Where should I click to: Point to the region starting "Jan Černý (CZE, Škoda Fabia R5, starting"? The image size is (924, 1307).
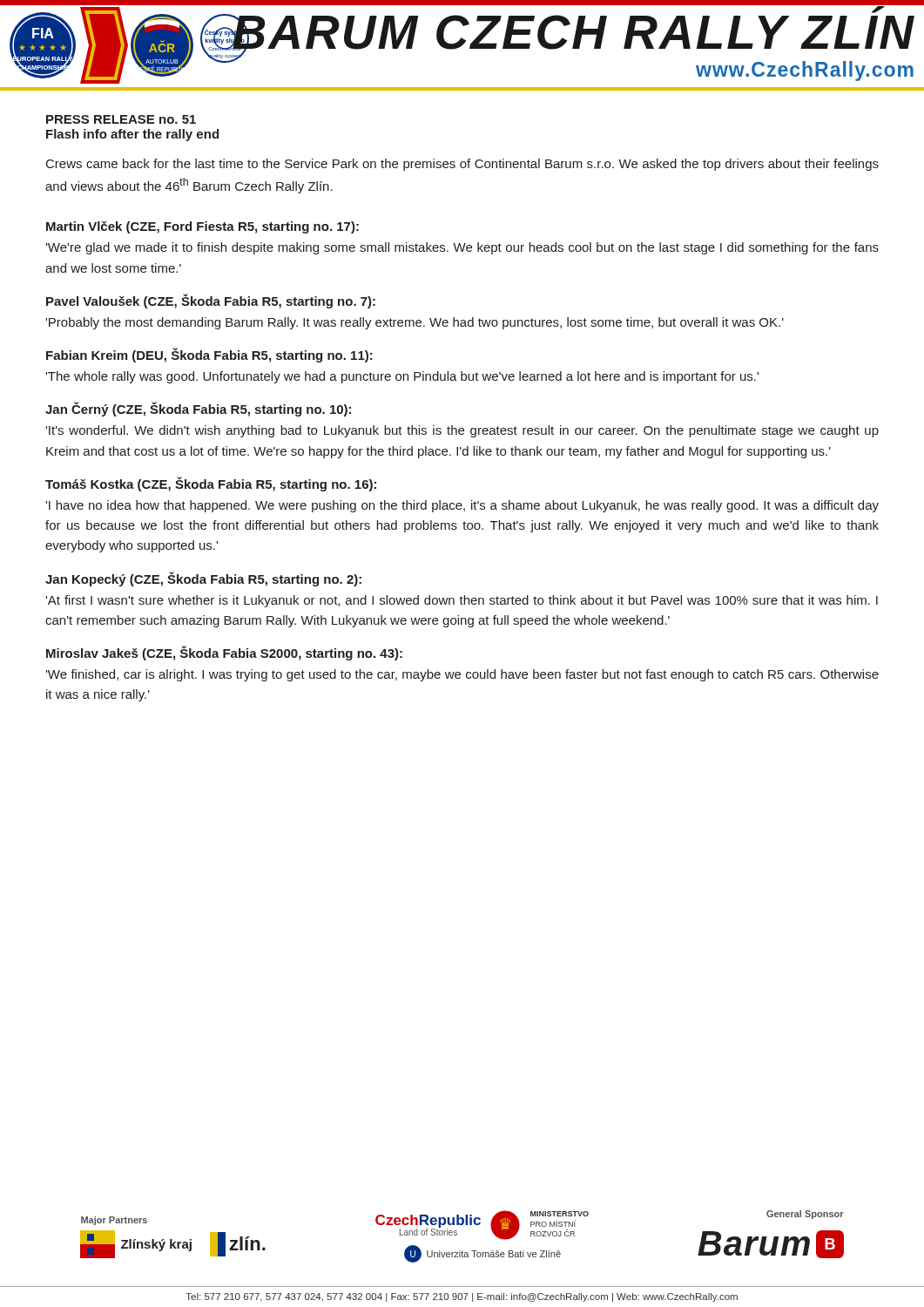[x=199, y=409]
